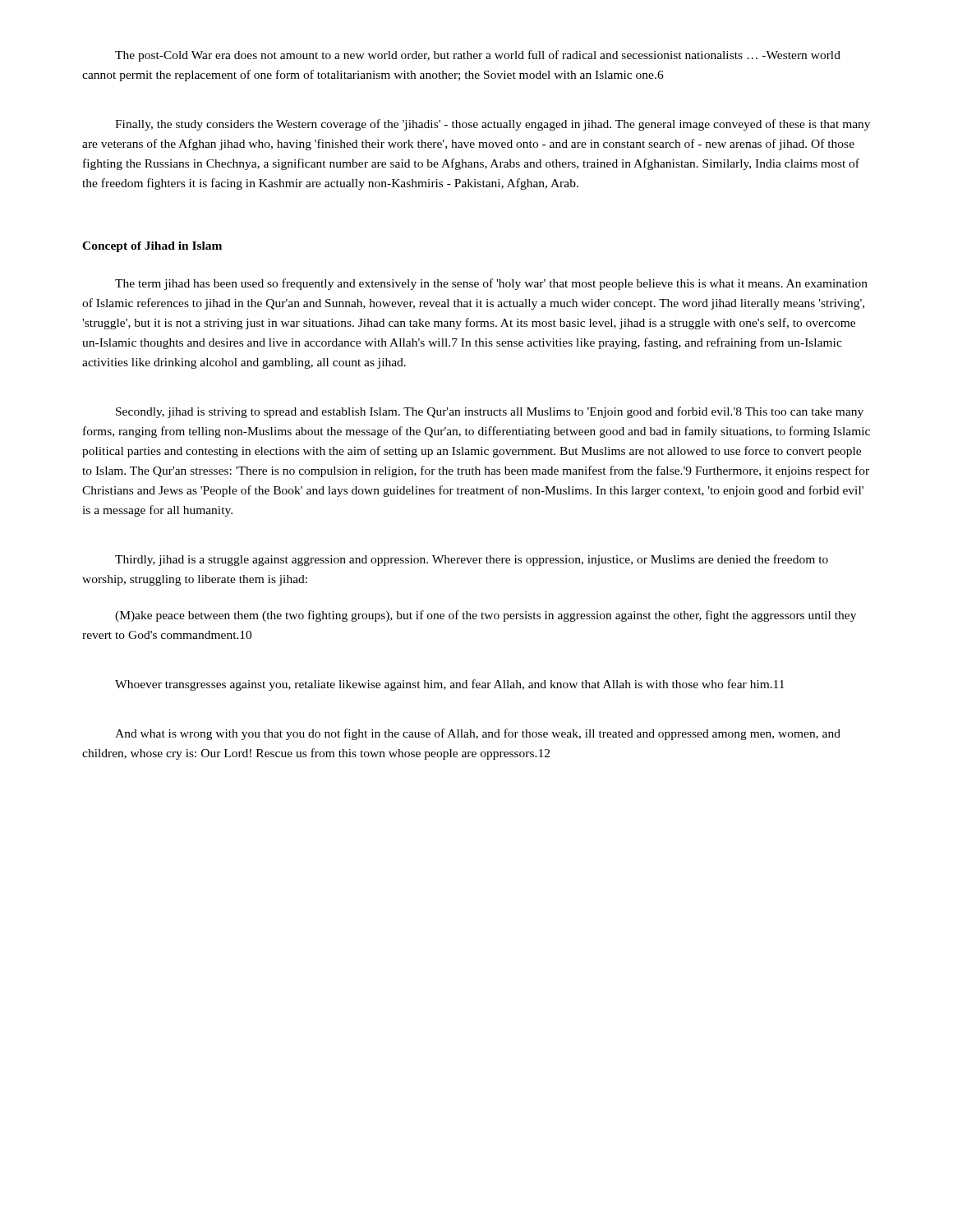Point to the block beginning "Thirdly, jihad is a struggle"
Image resolution: width=953 pixels, height=1232 pixels.
tap(476, 569)
